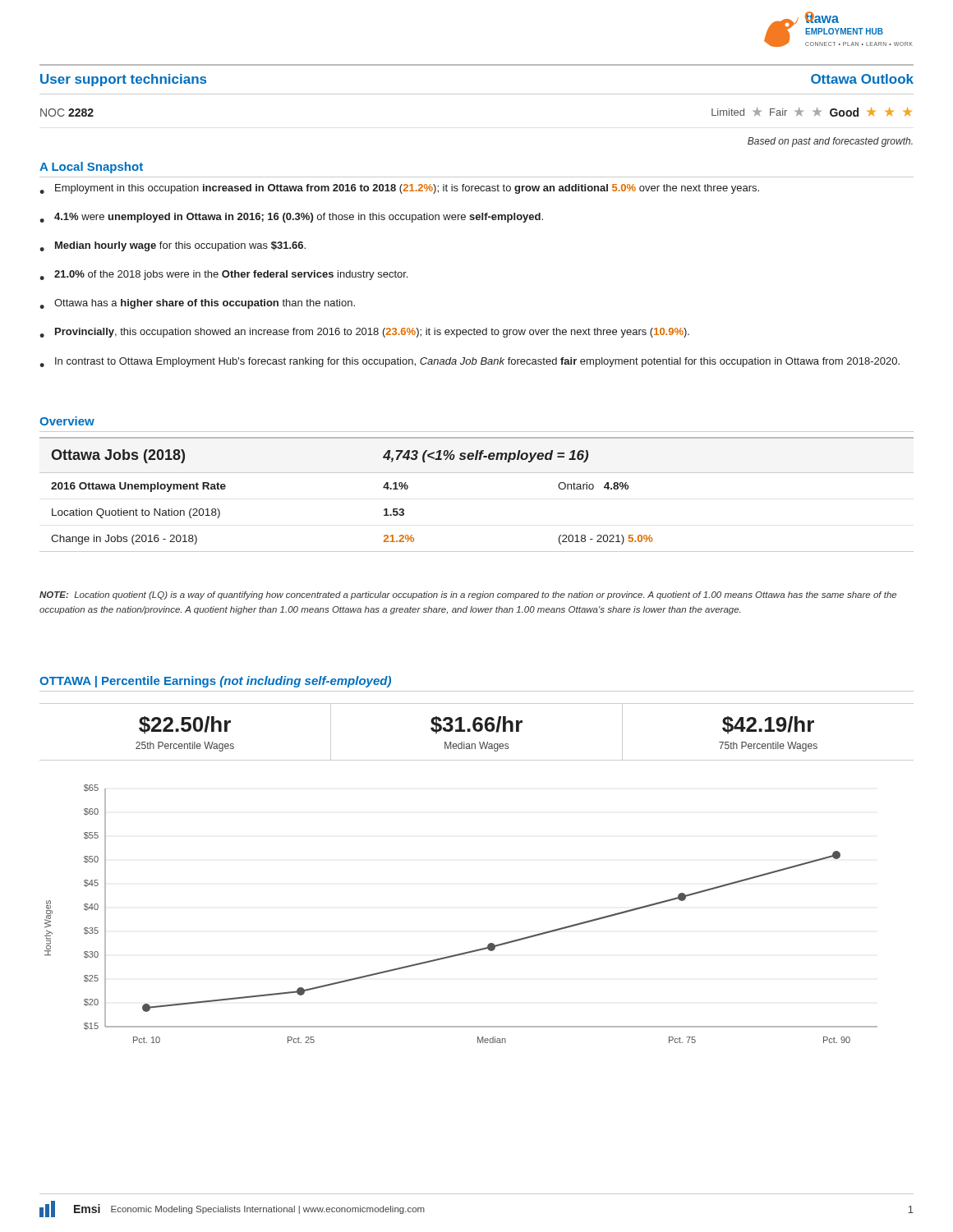The image size is (953, 1232).
Task: Select the region starting "• Provincially, this occupation showed an"
Action: click(365, 336)
